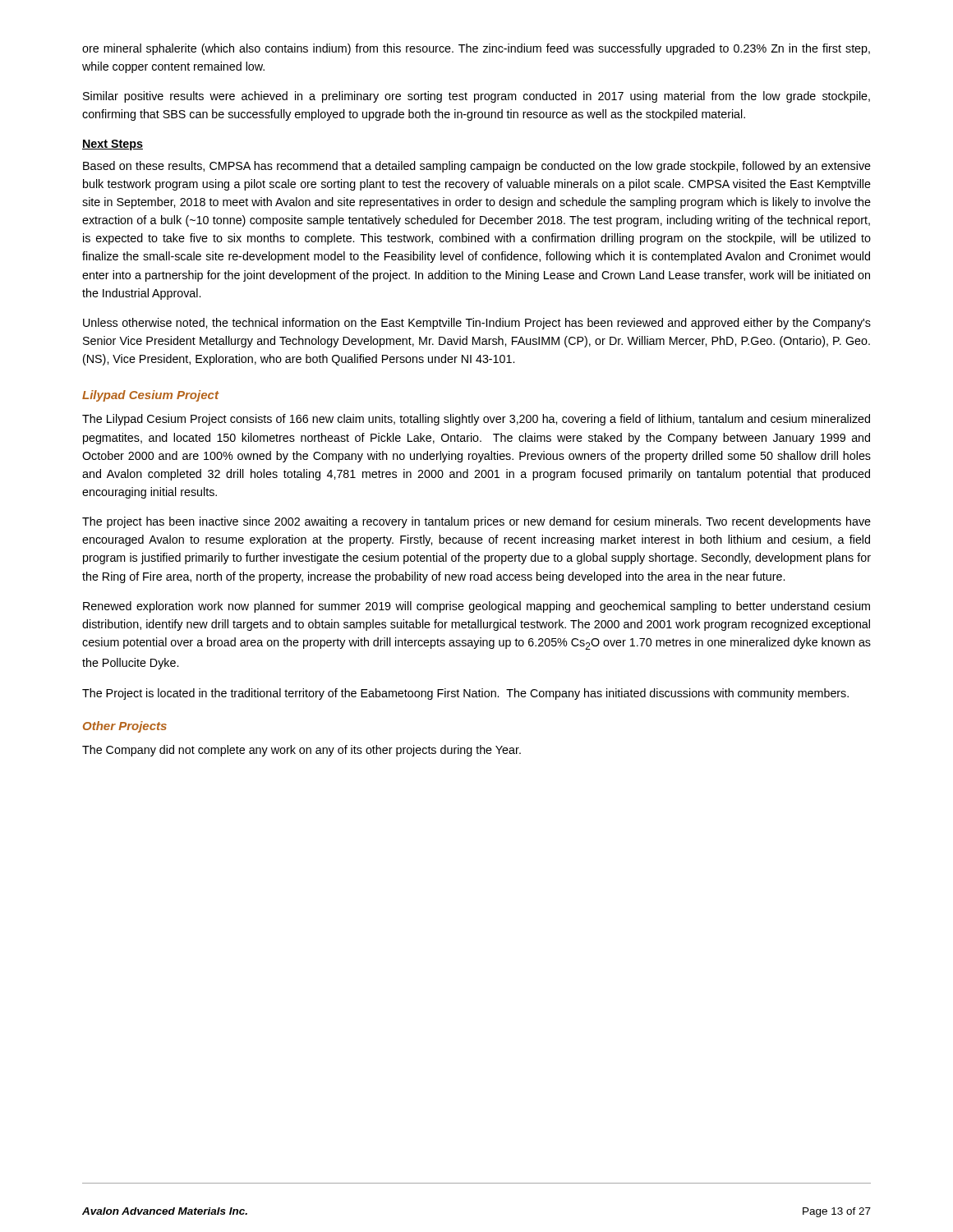
Task: Click on the text block that says "Based on these results, CMPSA has recommend that"
Action: (x=476, y=229)
